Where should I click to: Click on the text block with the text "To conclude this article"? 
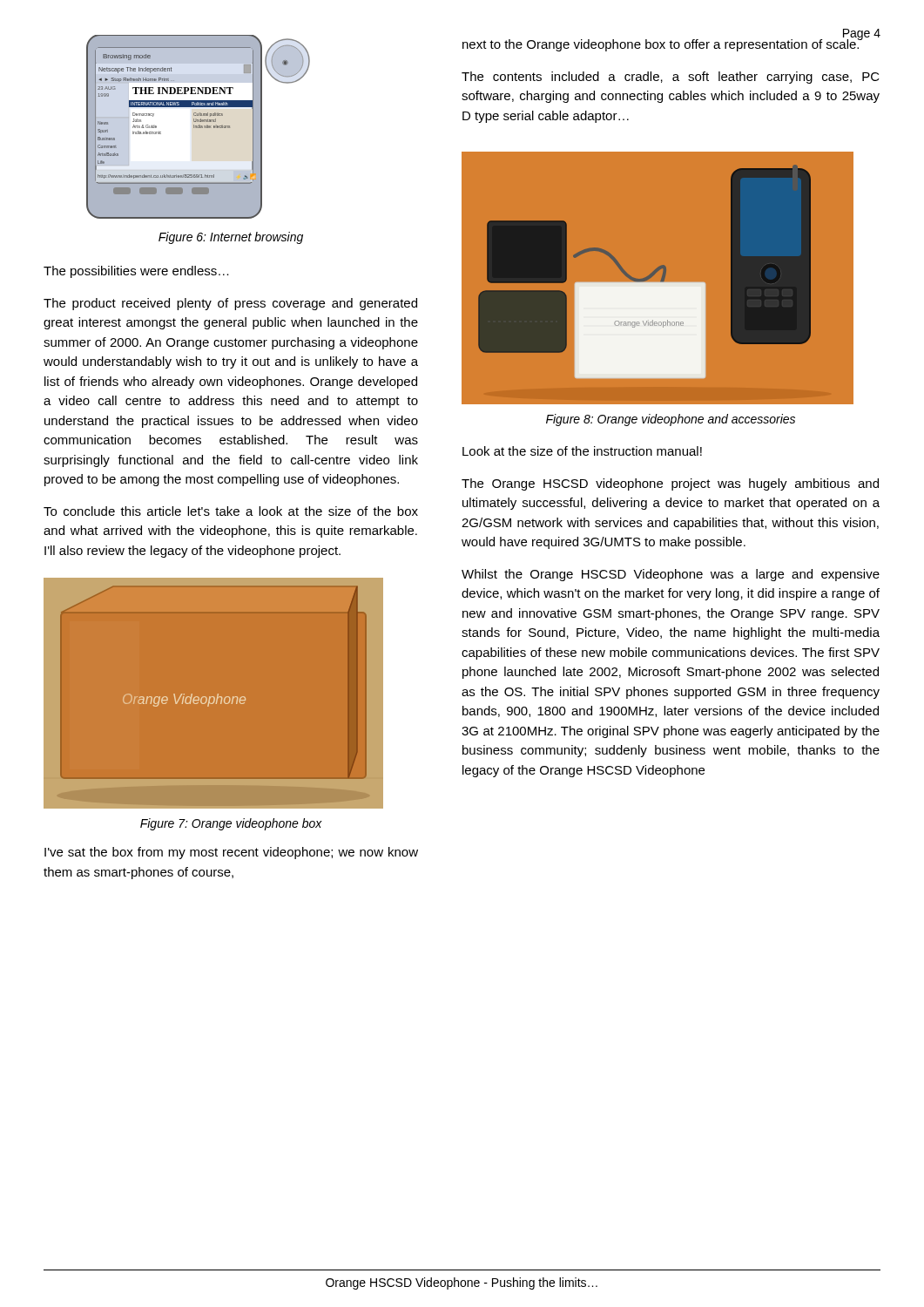231,530
